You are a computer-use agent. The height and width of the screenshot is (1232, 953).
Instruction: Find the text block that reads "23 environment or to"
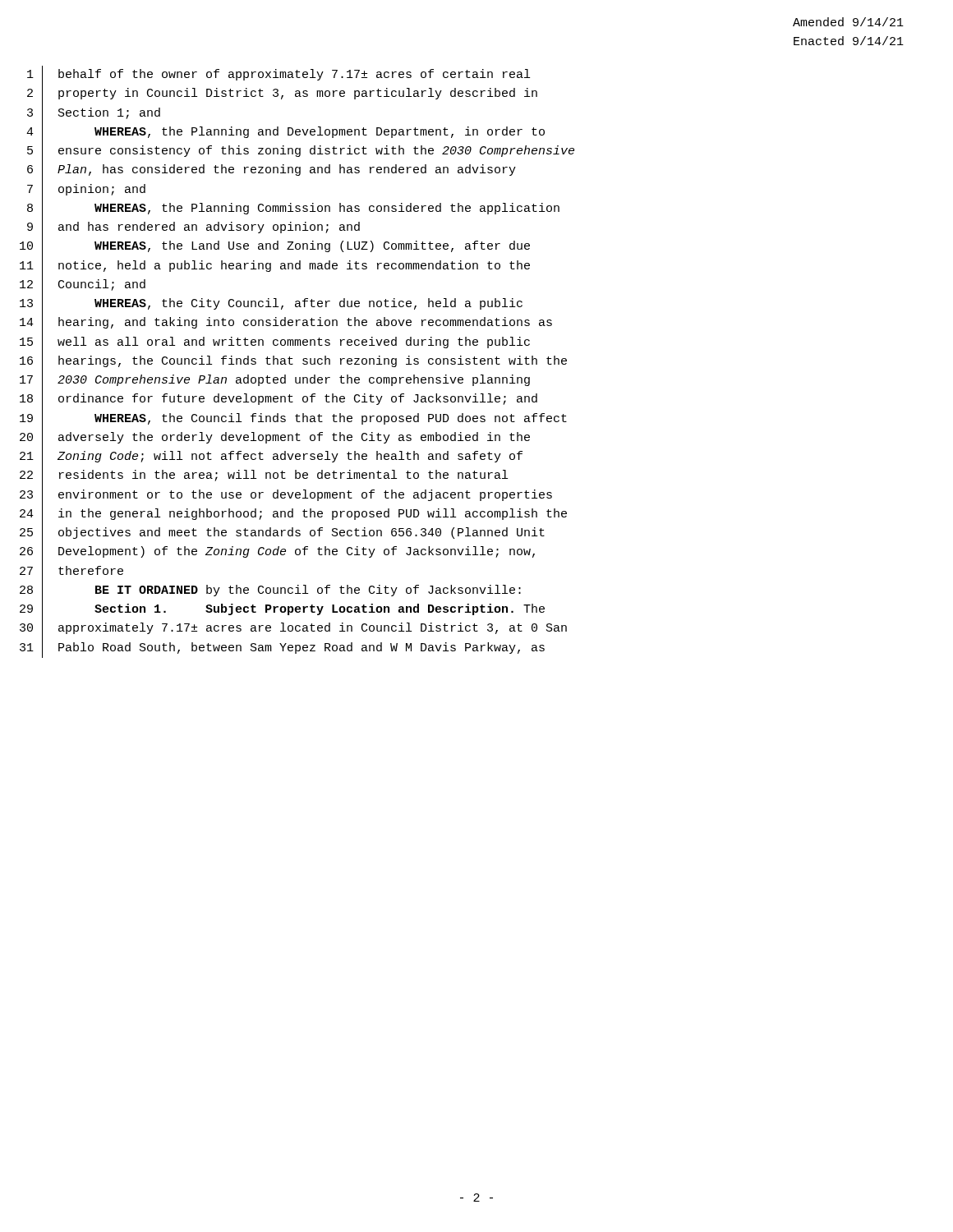click(452, 495)
